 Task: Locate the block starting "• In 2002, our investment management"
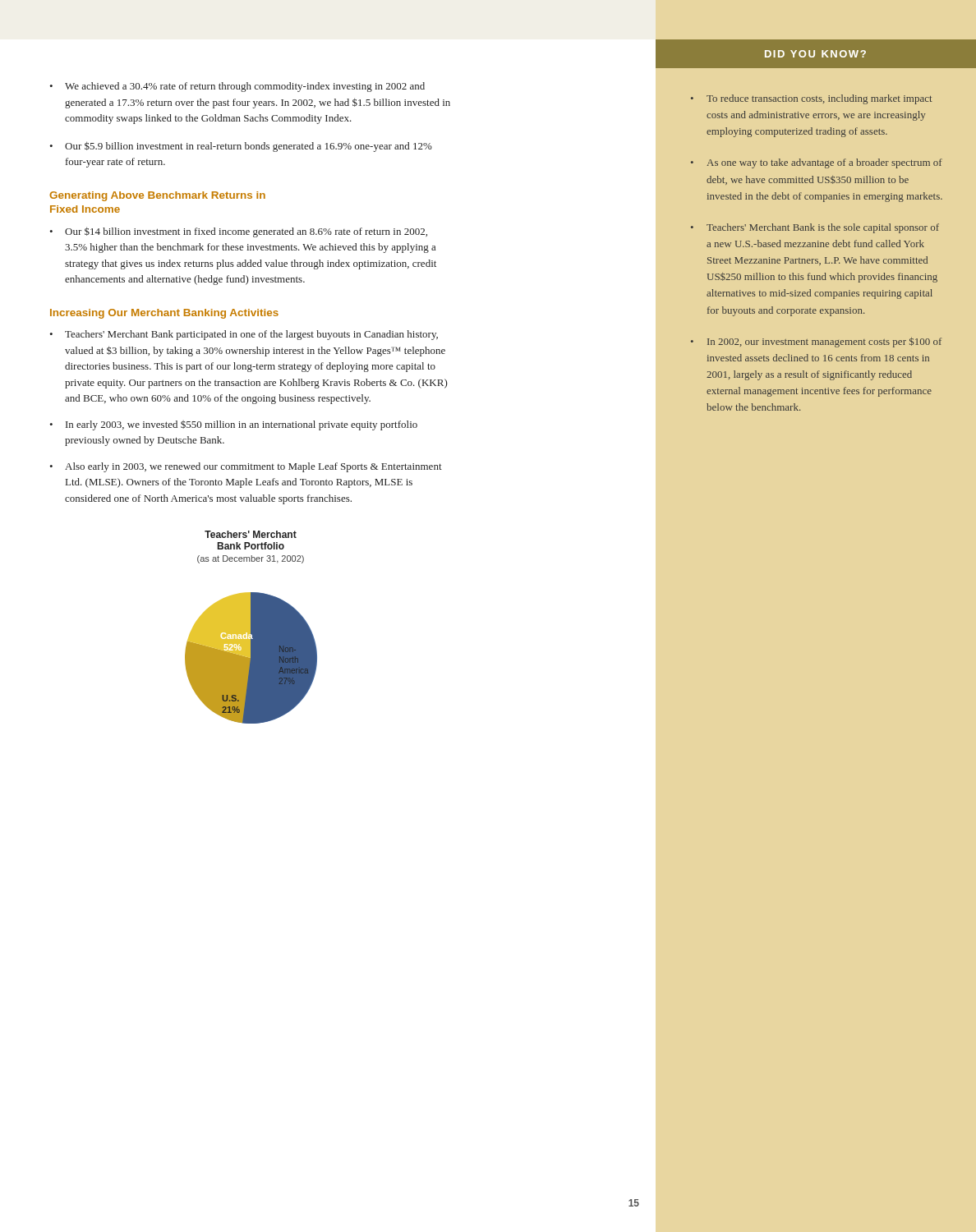click(817, 375)
